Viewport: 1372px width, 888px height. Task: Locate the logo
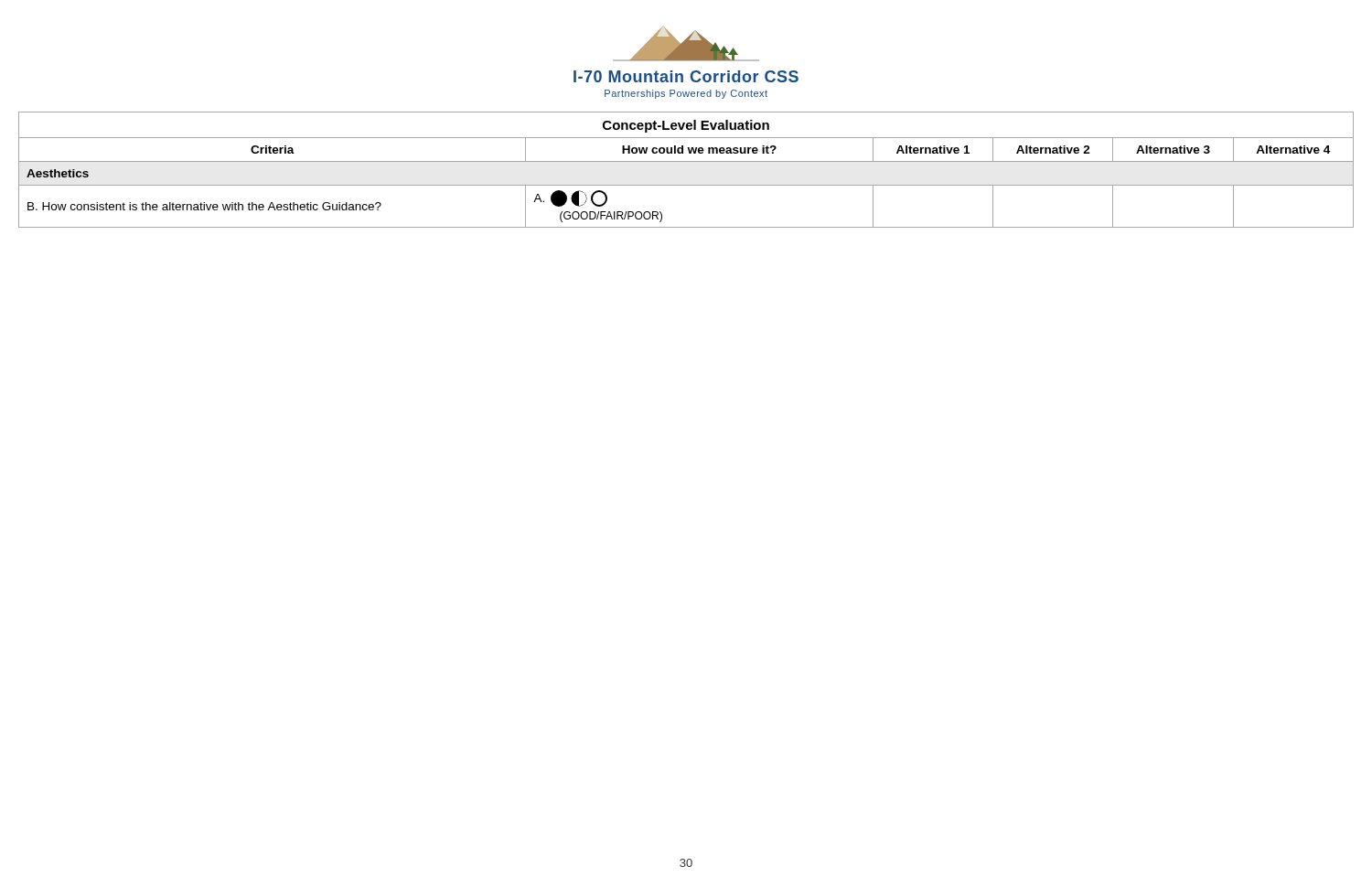(686, 51)
